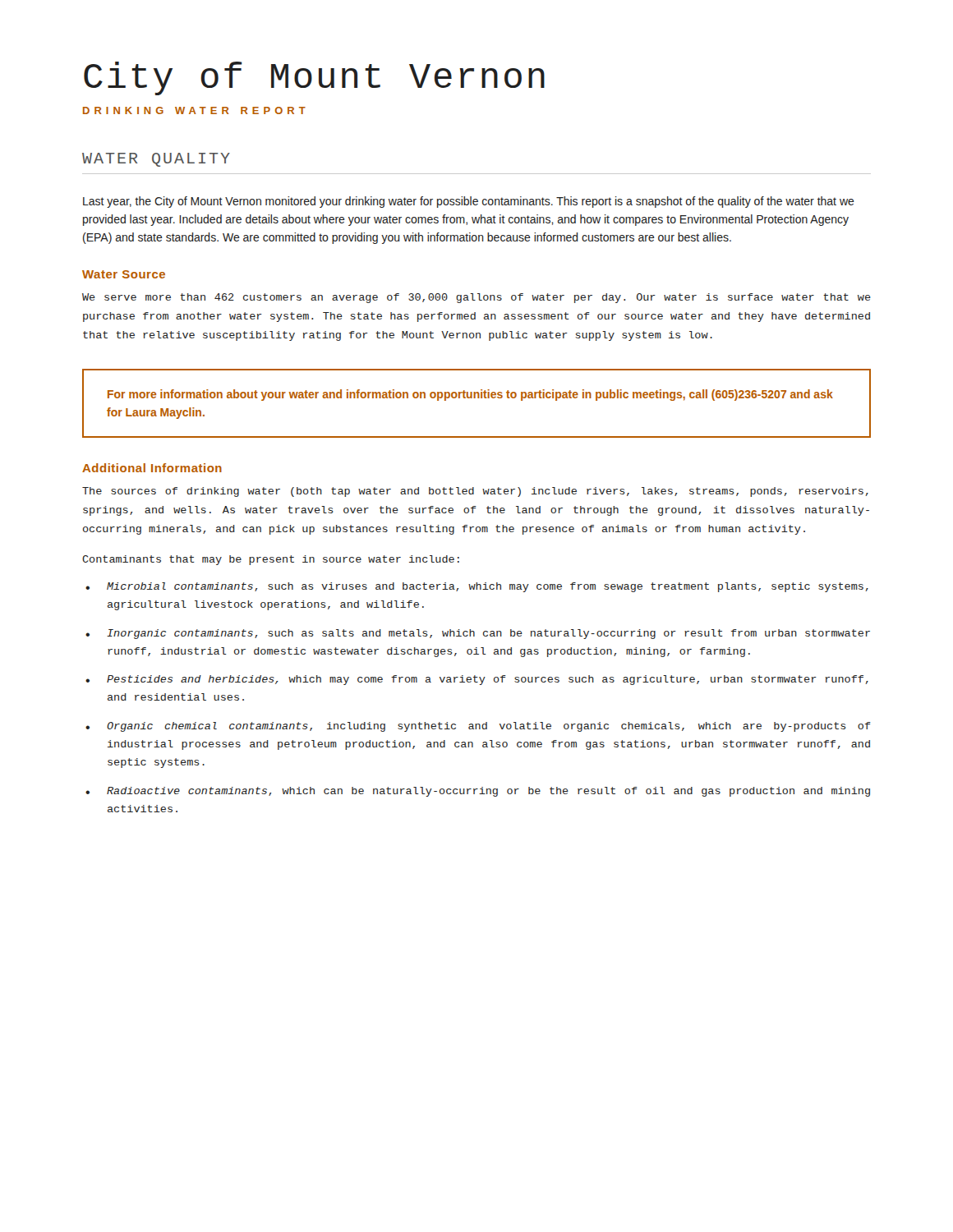Select the text block starting "Inorganic contaminants, such as salts and metals, which"
953x1232 pixels.
coord(485,643)
